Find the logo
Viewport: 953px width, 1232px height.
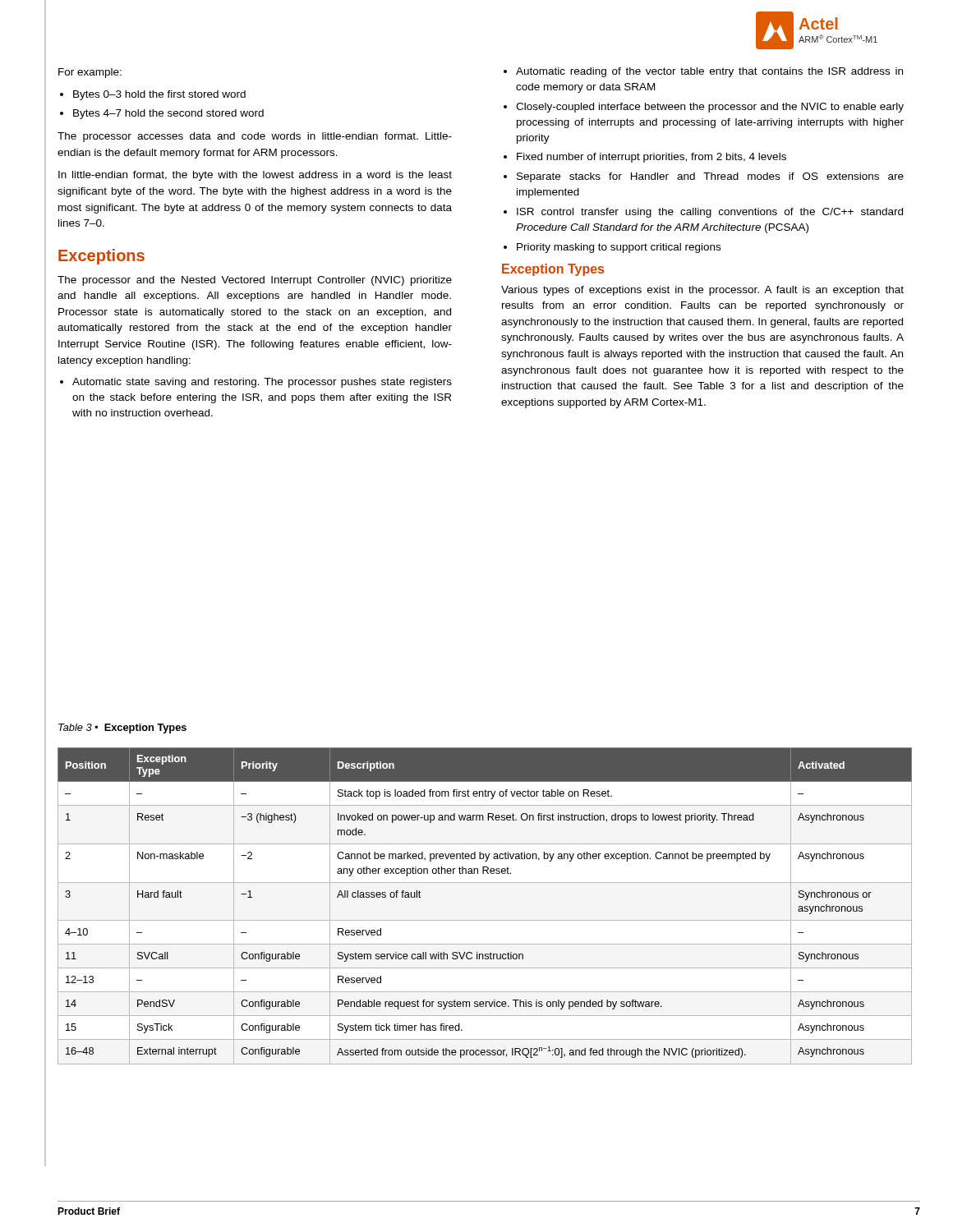(x=838, y=33)
